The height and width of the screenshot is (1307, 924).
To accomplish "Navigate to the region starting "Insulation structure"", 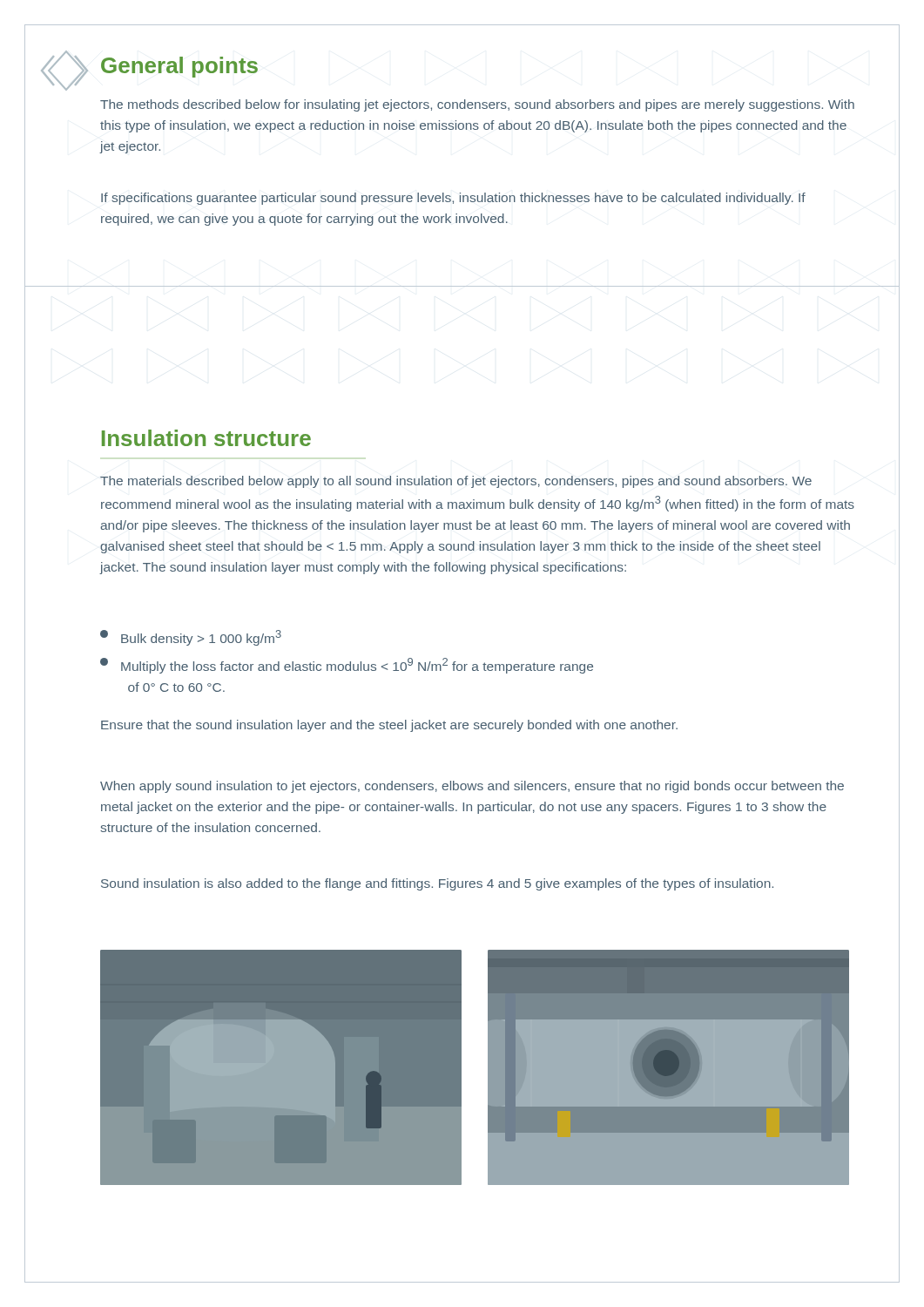I will [x=206, y=438].
